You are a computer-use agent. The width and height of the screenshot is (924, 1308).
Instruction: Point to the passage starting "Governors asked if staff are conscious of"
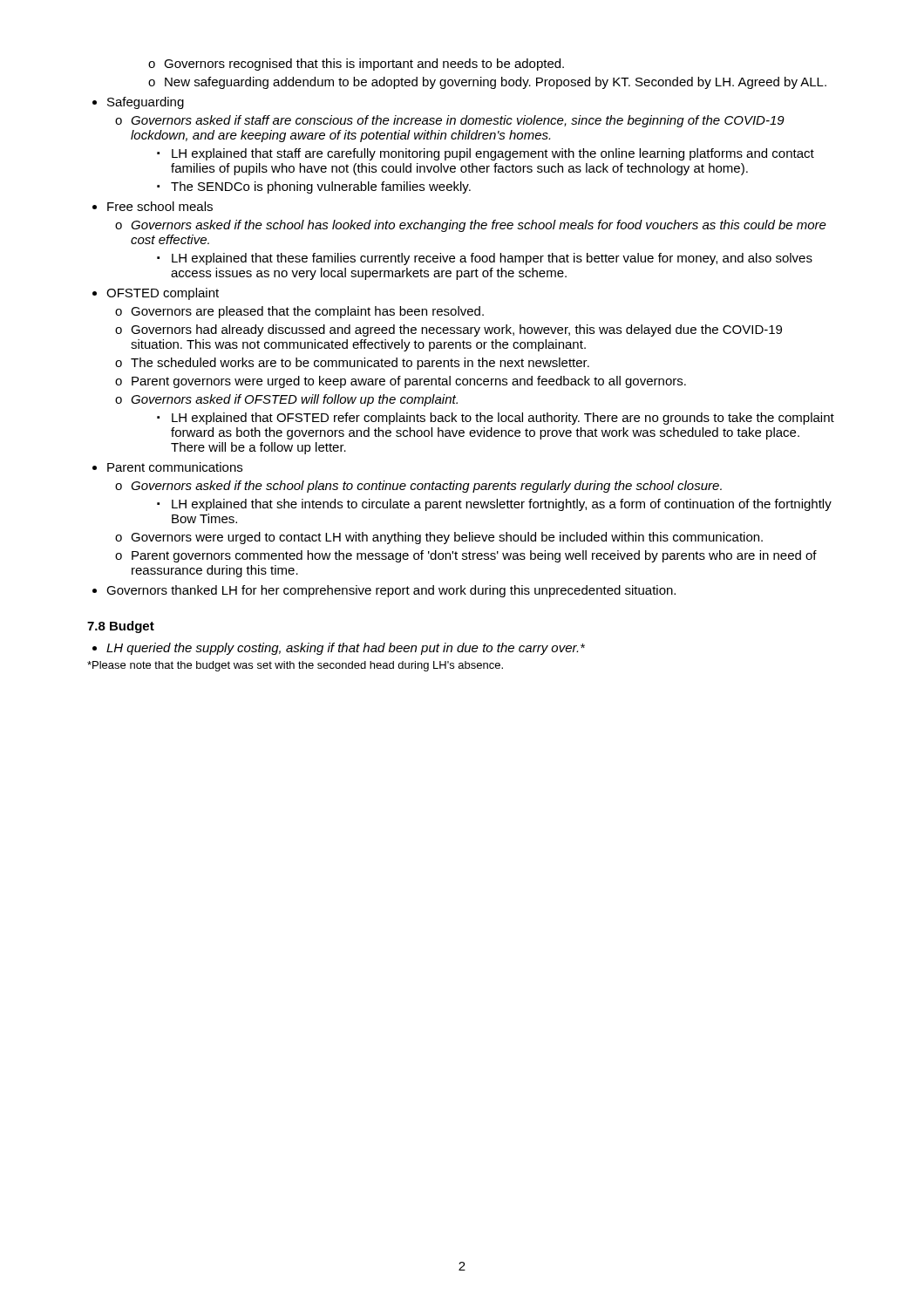(x=484, y=153)
